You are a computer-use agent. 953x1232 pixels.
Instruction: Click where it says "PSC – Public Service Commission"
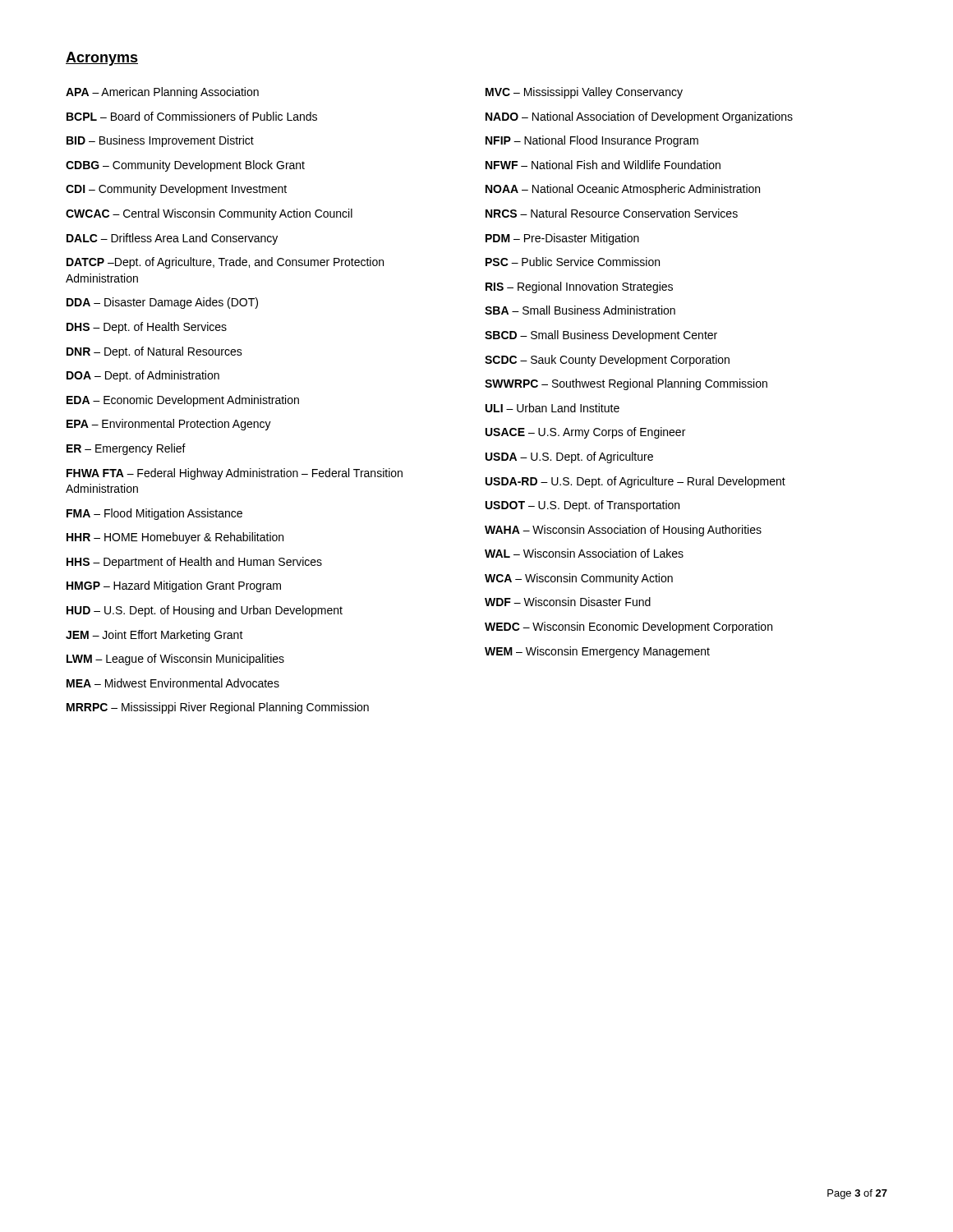click(x=573, y=262)
